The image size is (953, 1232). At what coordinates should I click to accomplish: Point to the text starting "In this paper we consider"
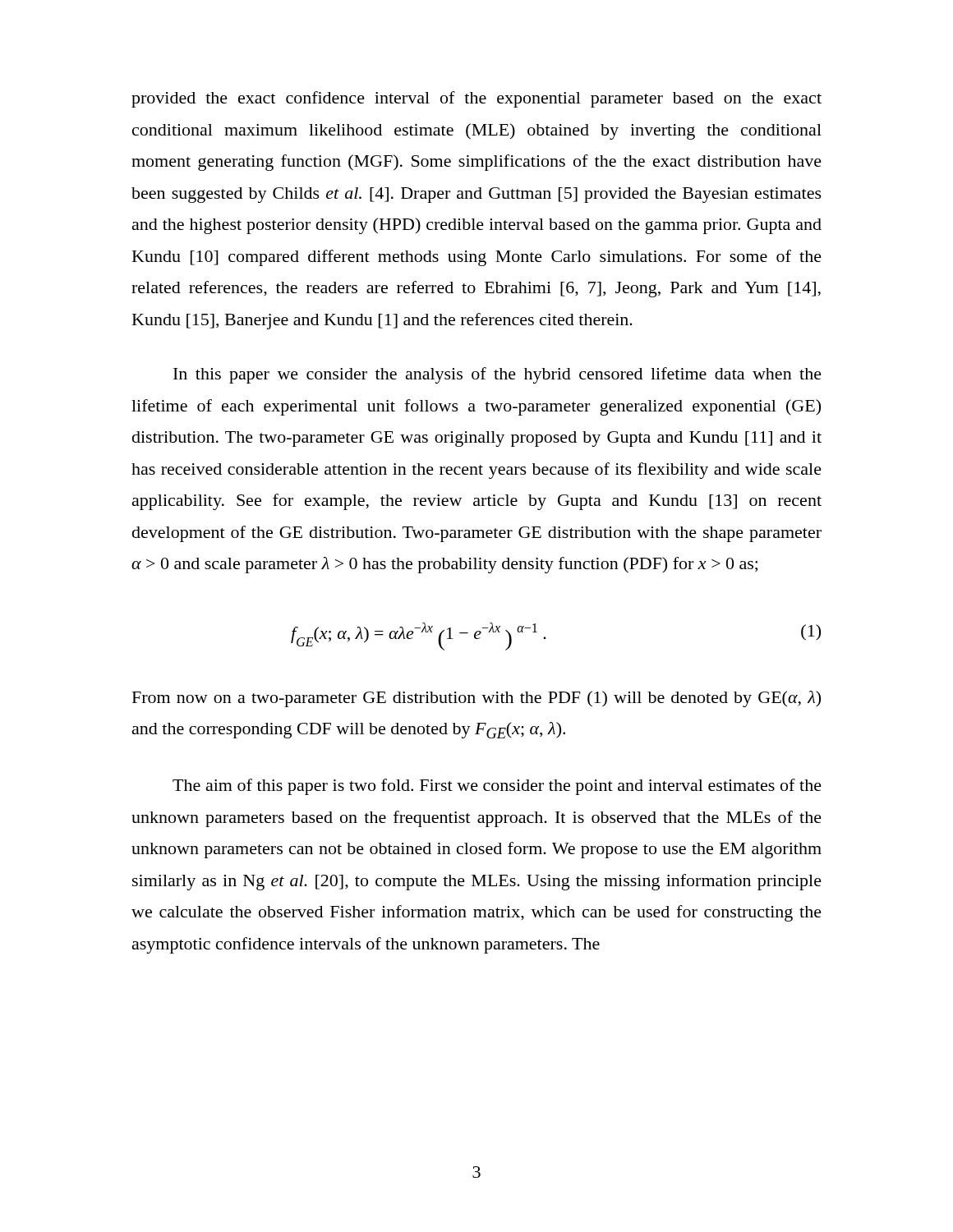click(x=476, y=468)
